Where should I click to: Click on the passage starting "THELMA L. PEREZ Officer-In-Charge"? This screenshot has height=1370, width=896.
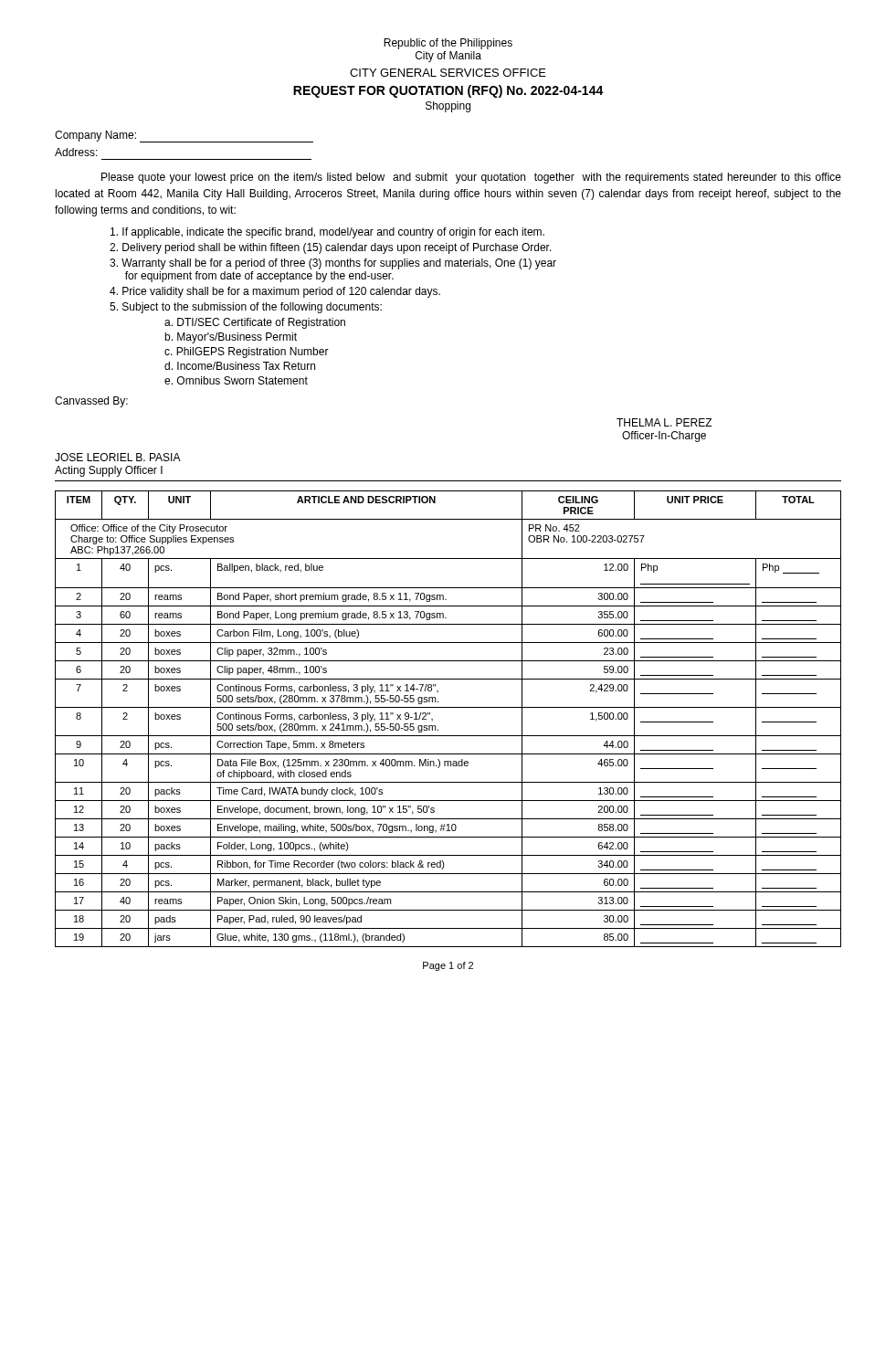click(x=664, y=429)
